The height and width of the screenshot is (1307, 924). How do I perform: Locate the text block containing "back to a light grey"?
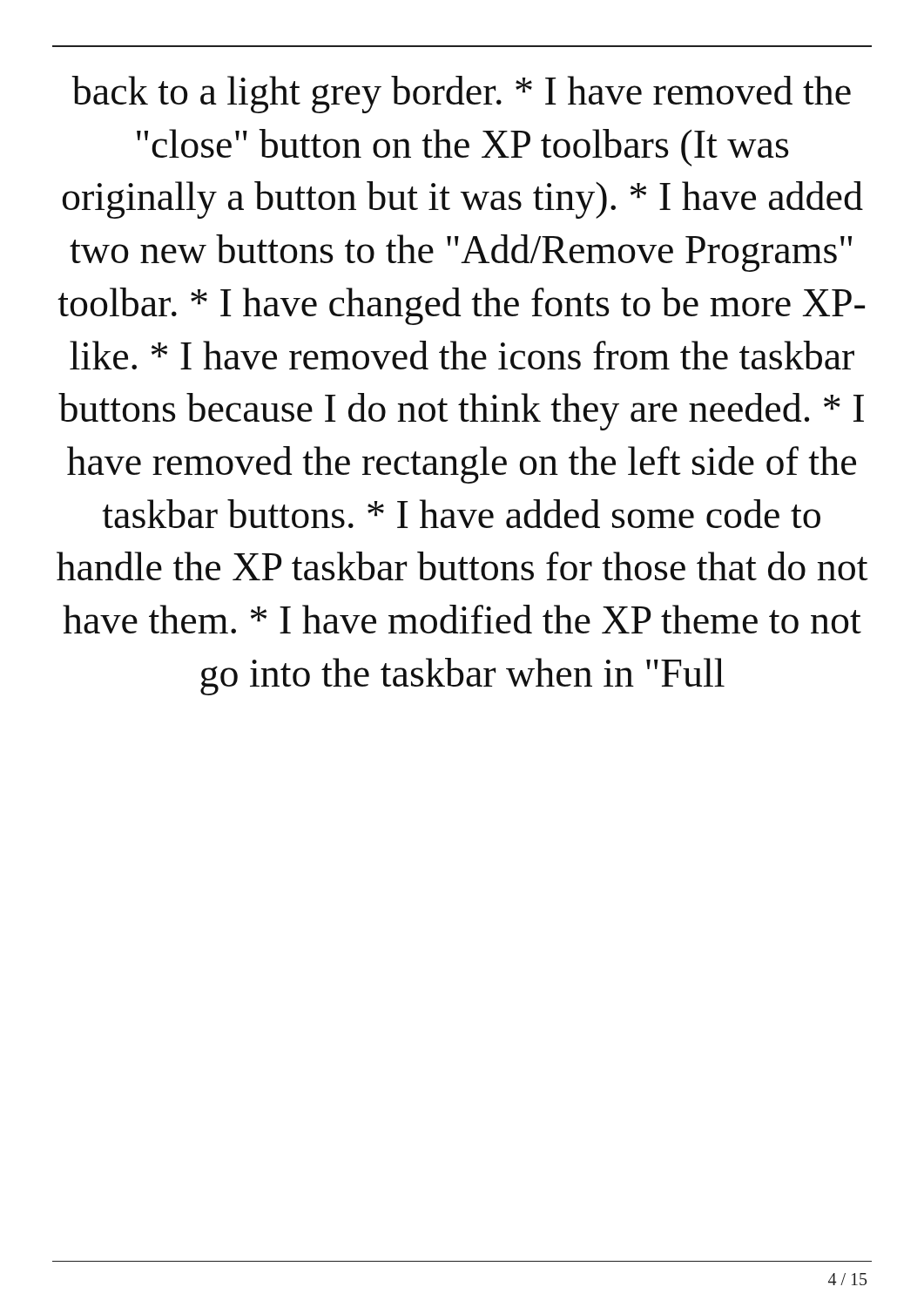(x=462, y=382)
